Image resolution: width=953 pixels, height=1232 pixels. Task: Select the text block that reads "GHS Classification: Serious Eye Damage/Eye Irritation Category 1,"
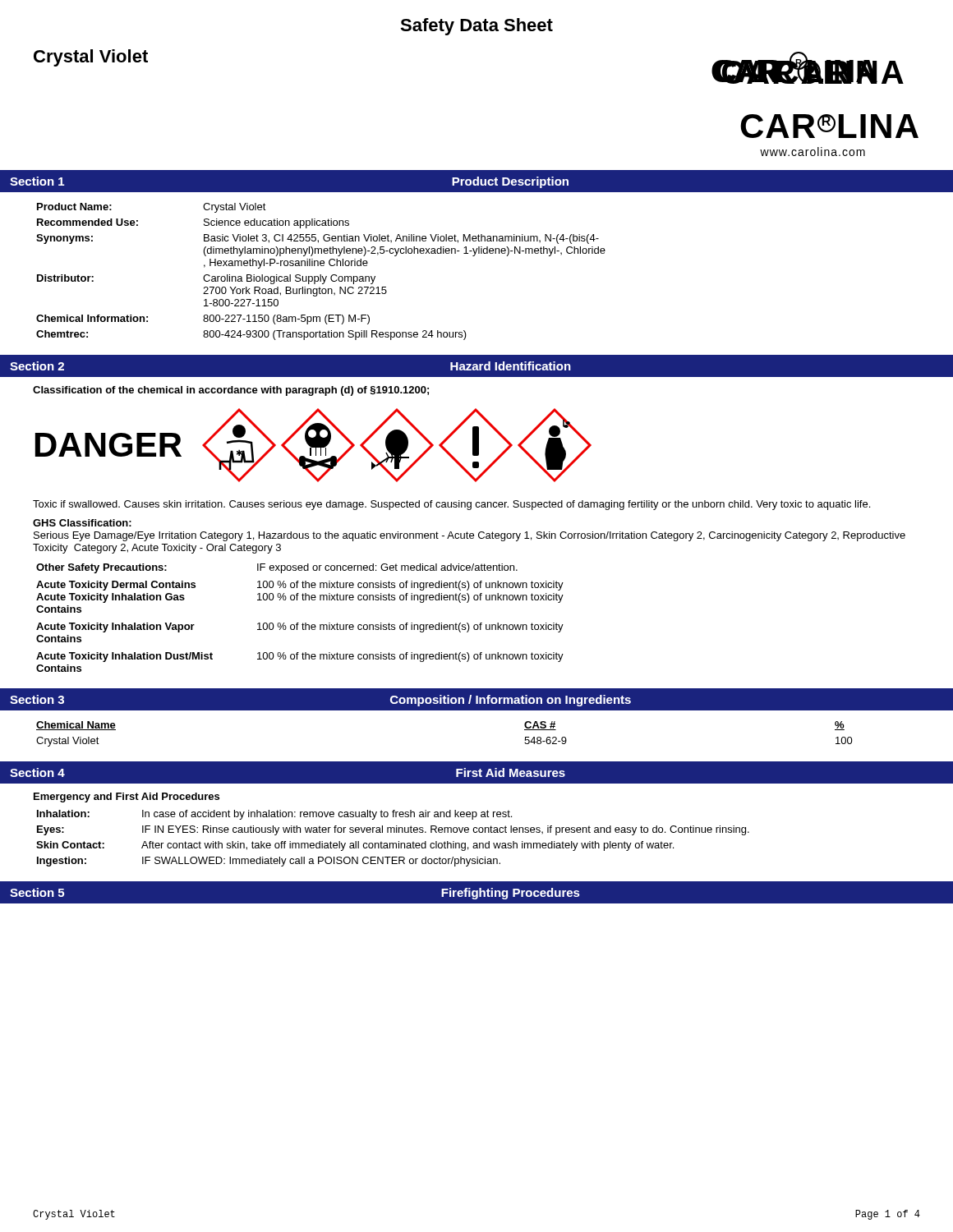coord(469,535)
